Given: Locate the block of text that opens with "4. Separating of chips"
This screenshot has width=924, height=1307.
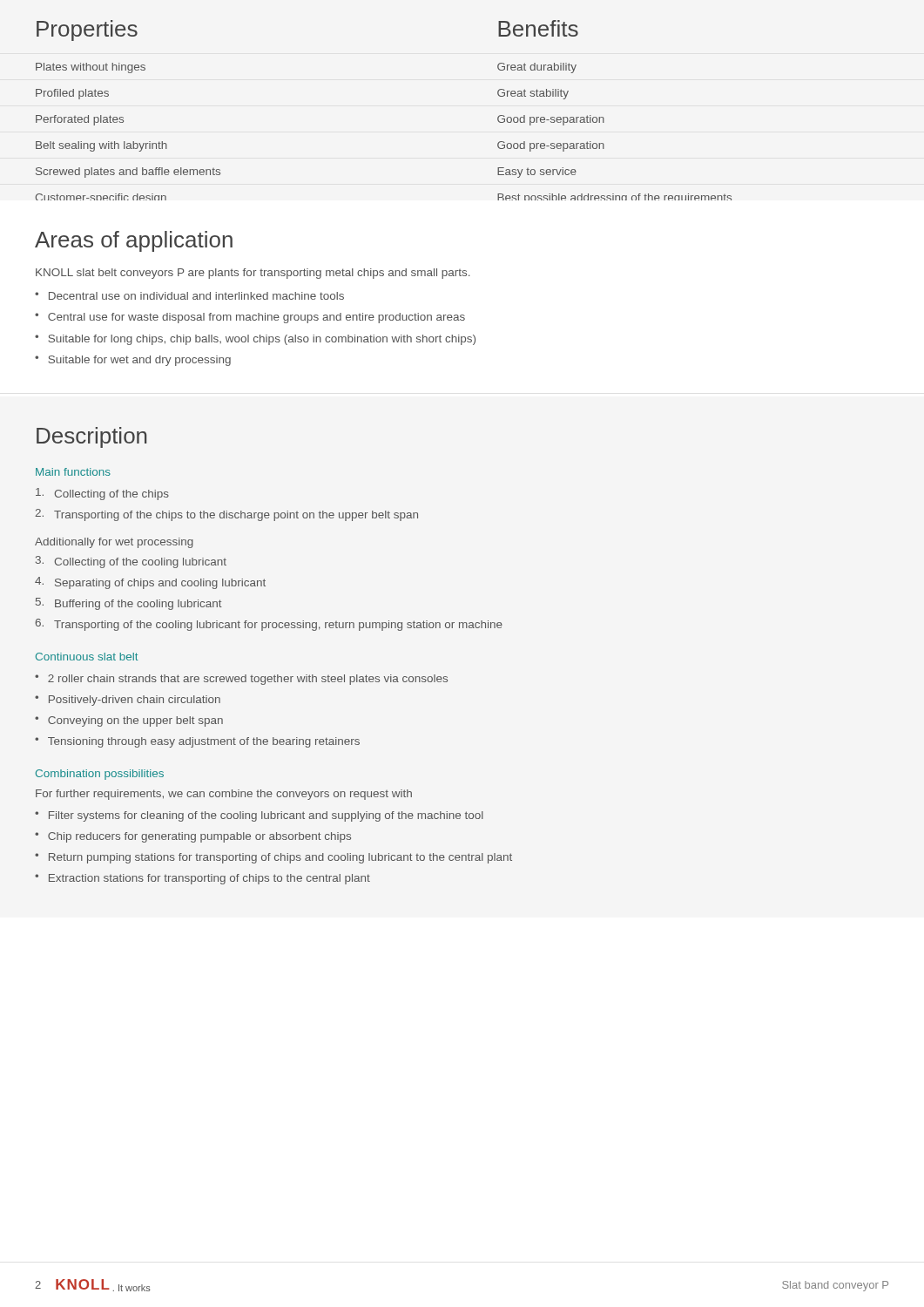Looking at the screenshot, I should click(x=150, y=583).
